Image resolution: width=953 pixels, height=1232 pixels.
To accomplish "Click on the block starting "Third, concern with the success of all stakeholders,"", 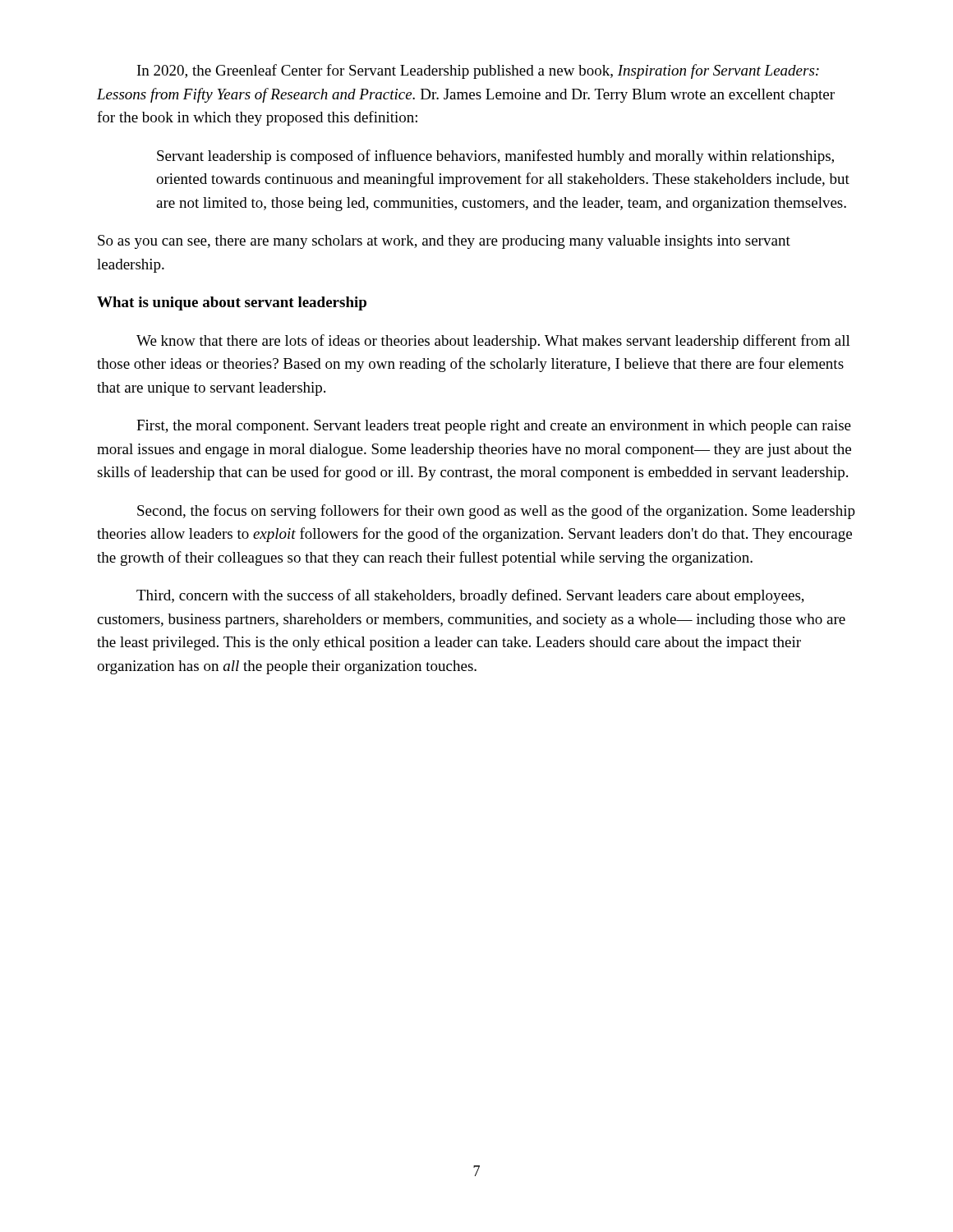I will (x=476, y=631).
